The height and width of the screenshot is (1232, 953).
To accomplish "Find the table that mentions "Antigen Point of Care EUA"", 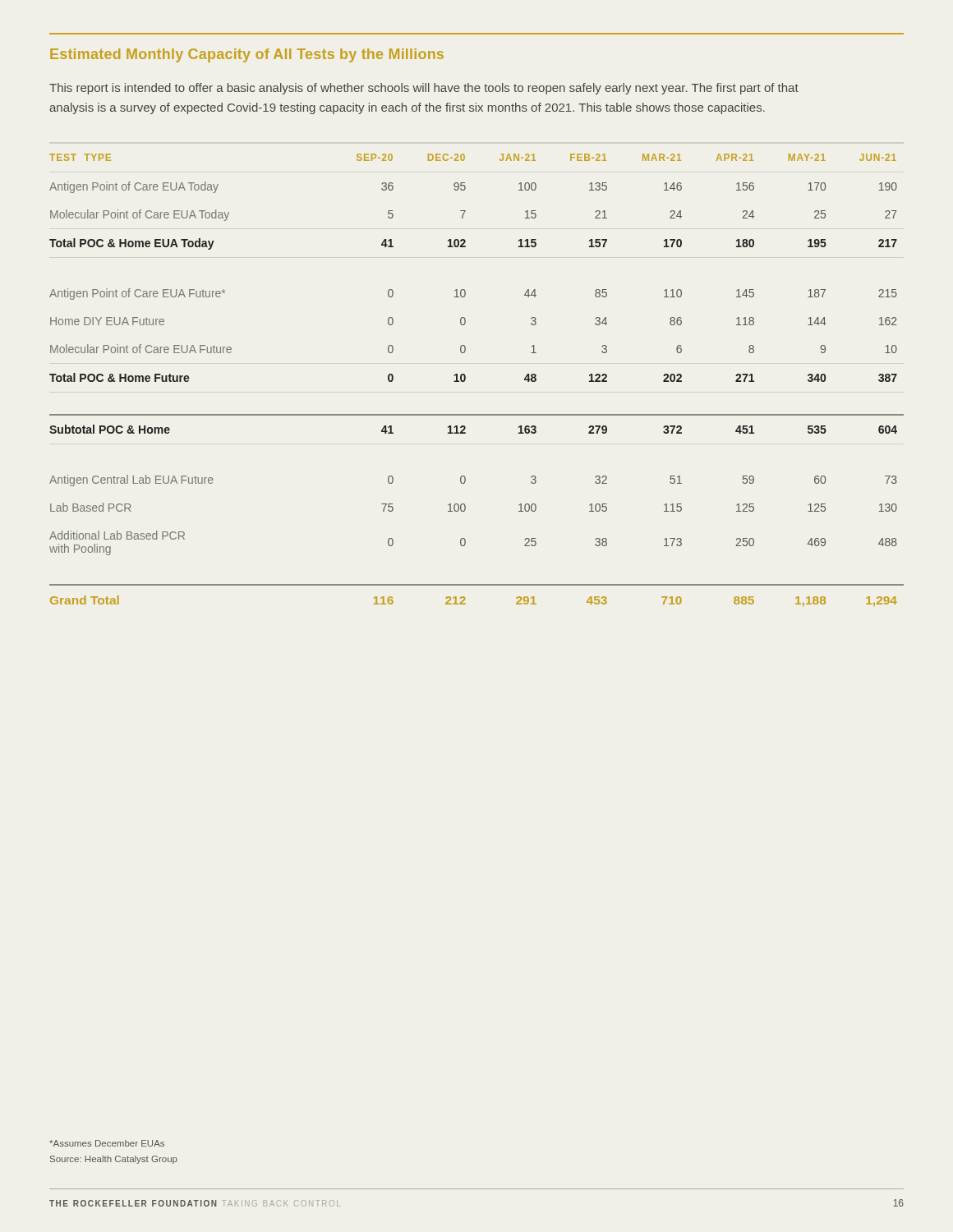I will (476, 379).
